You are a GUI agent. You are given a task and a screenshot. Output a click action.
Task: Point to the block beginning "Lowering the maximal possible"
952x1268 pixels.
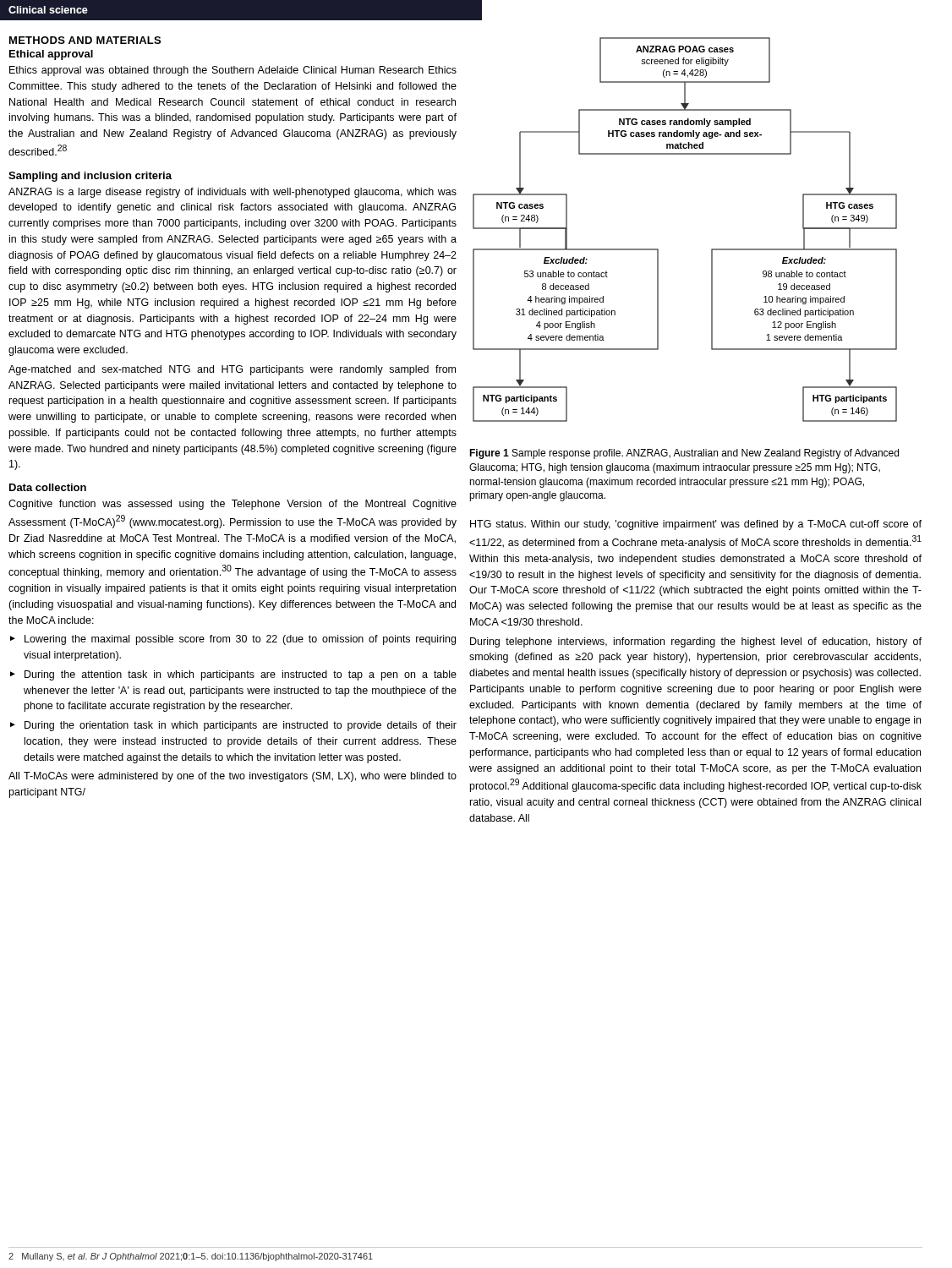240,647
